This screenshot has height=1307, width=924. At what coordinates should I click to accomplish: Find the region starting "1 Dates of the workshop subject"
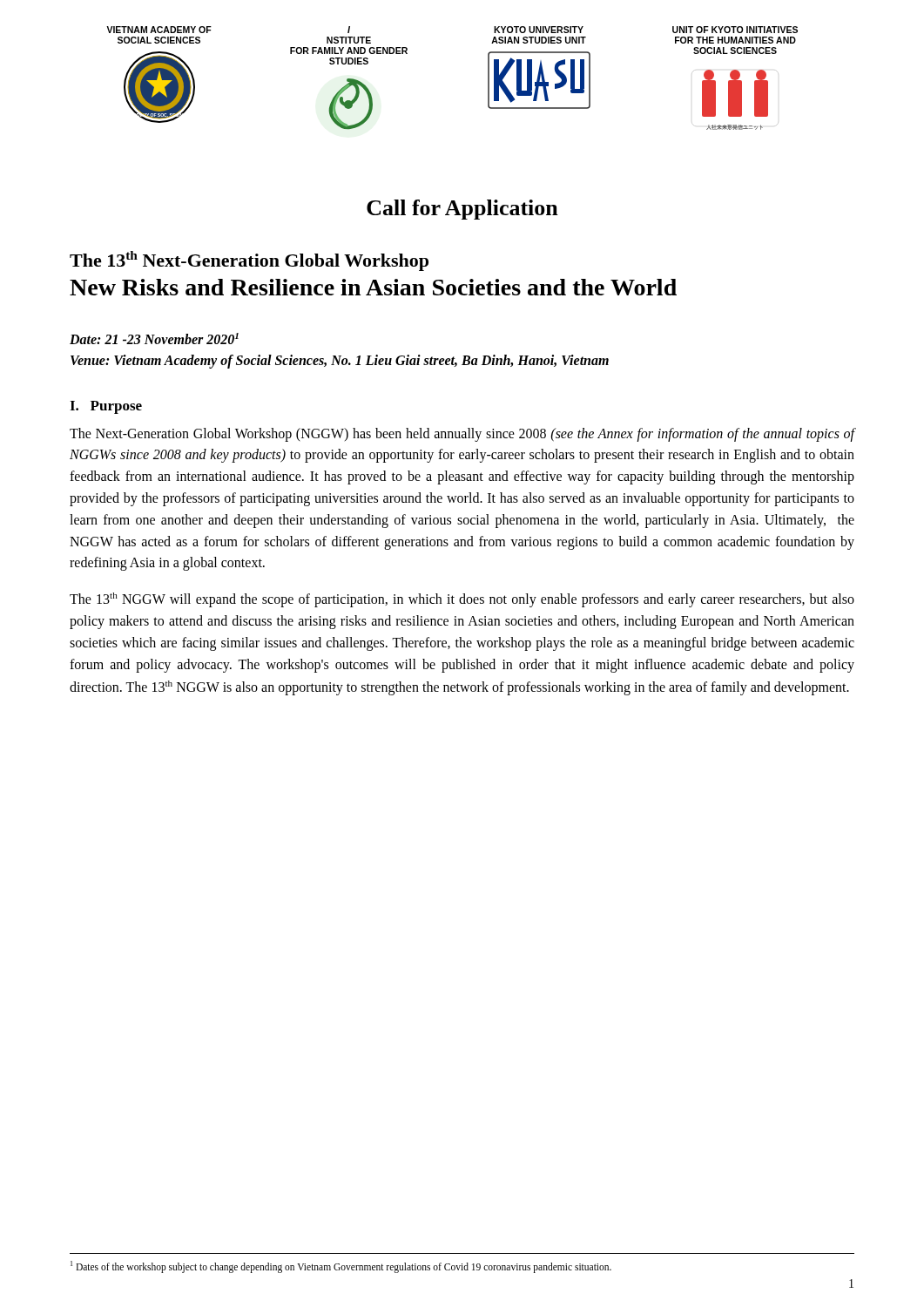pos(341,1266)
